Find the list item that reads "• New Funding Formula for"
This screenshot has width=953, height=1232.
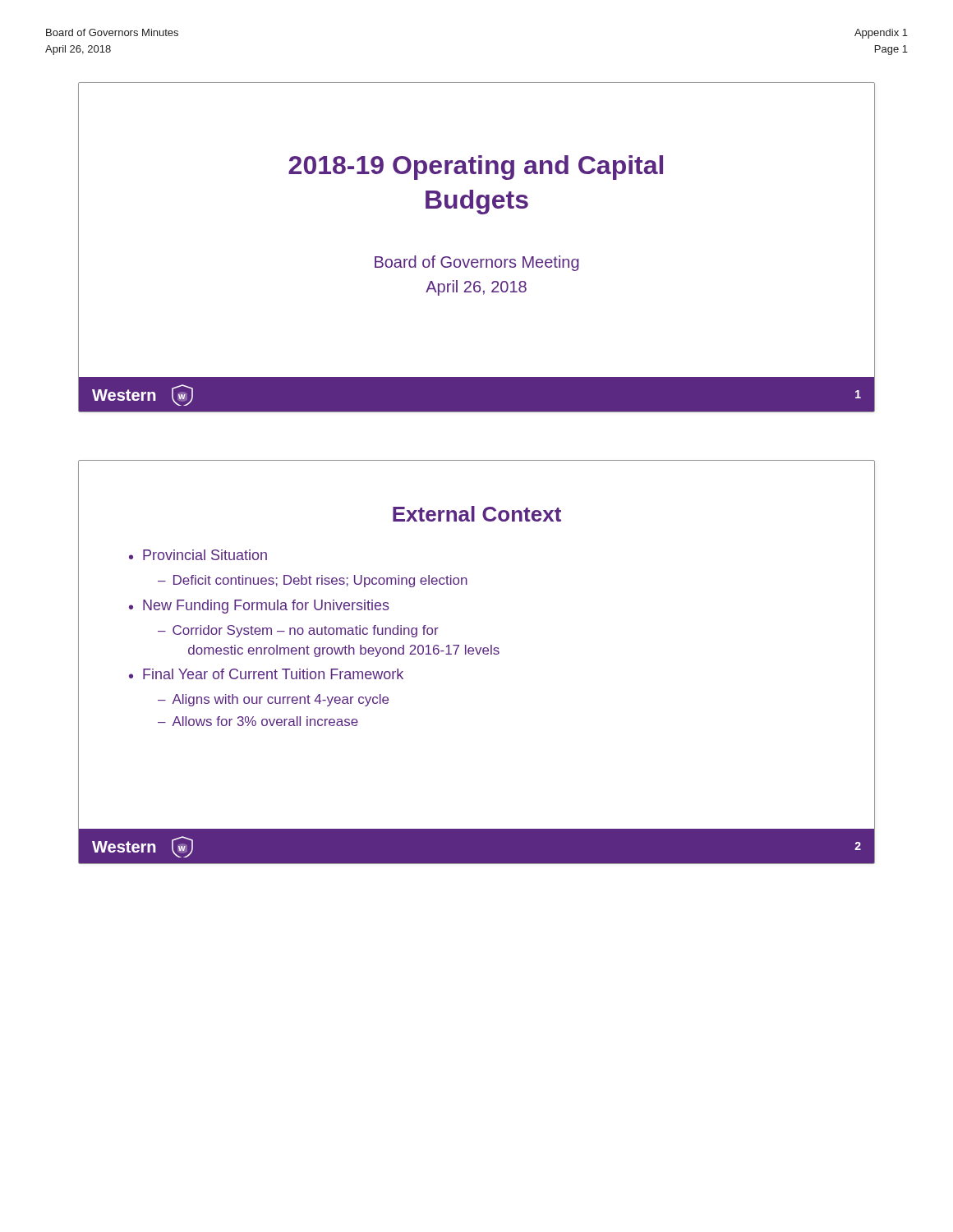point(259,606)
